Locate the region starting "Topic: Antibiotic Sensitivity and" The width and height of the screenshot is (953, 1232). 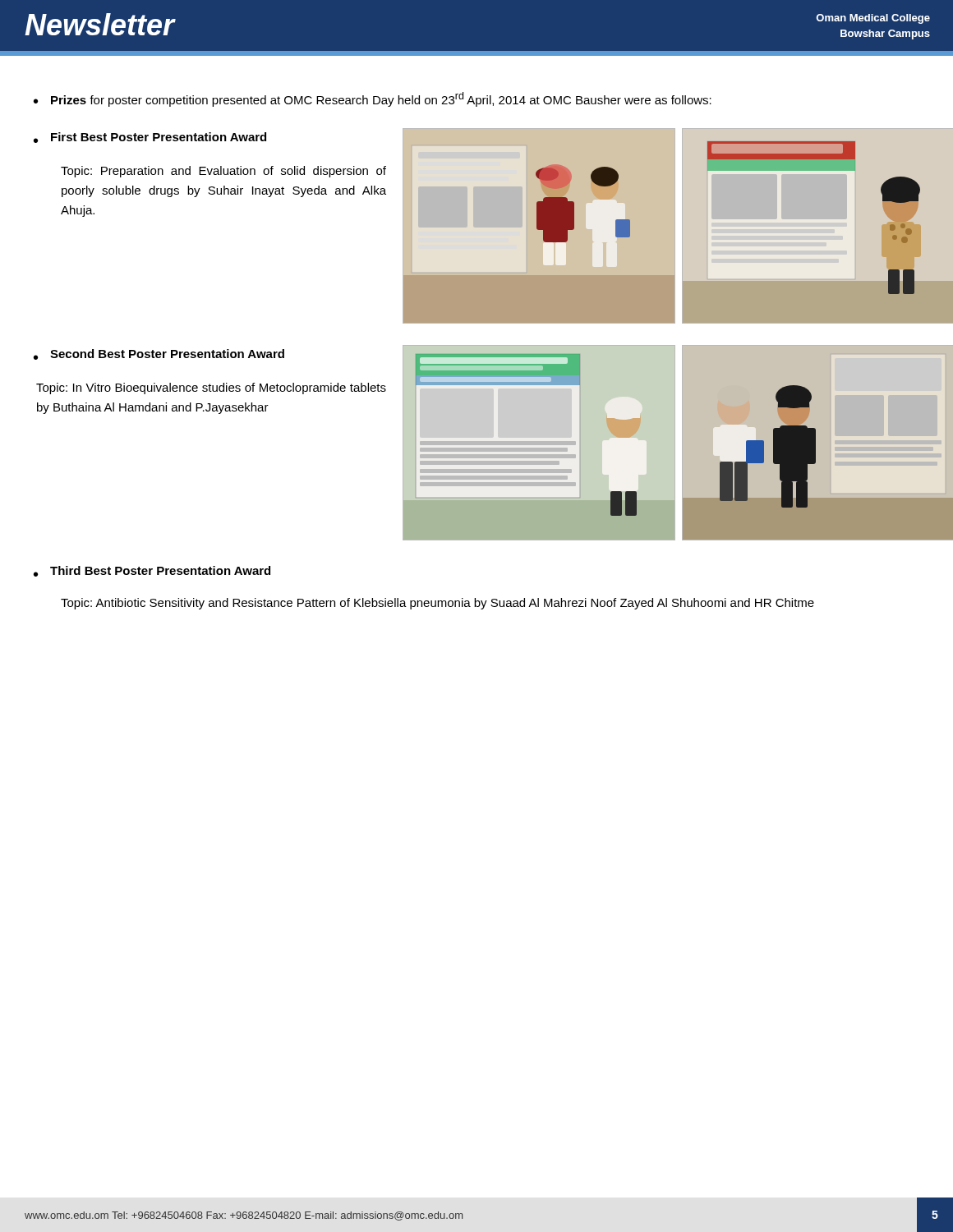(438, 602)
